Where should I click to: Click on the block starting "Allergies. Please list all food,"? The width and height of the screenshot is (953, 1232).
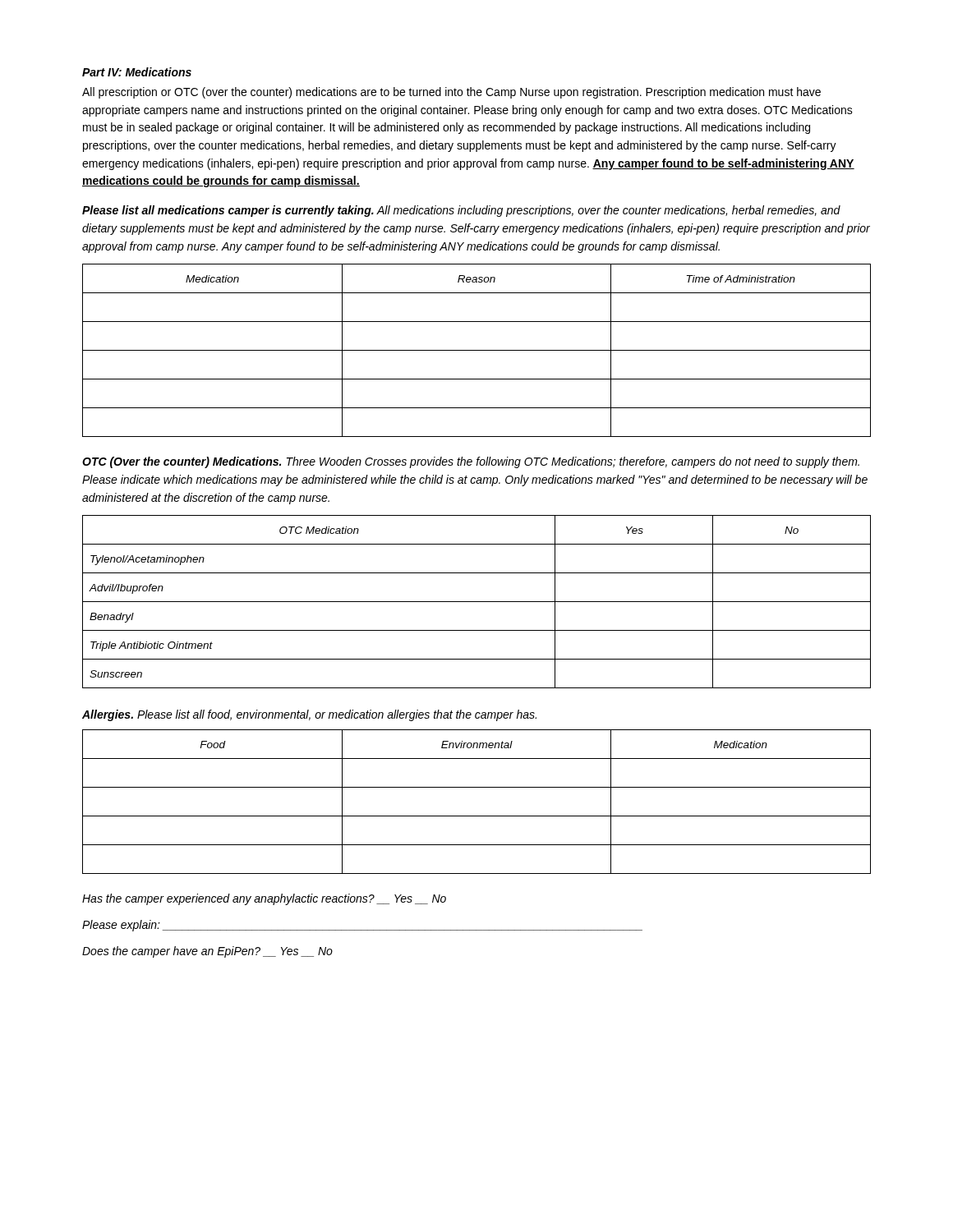310,715
